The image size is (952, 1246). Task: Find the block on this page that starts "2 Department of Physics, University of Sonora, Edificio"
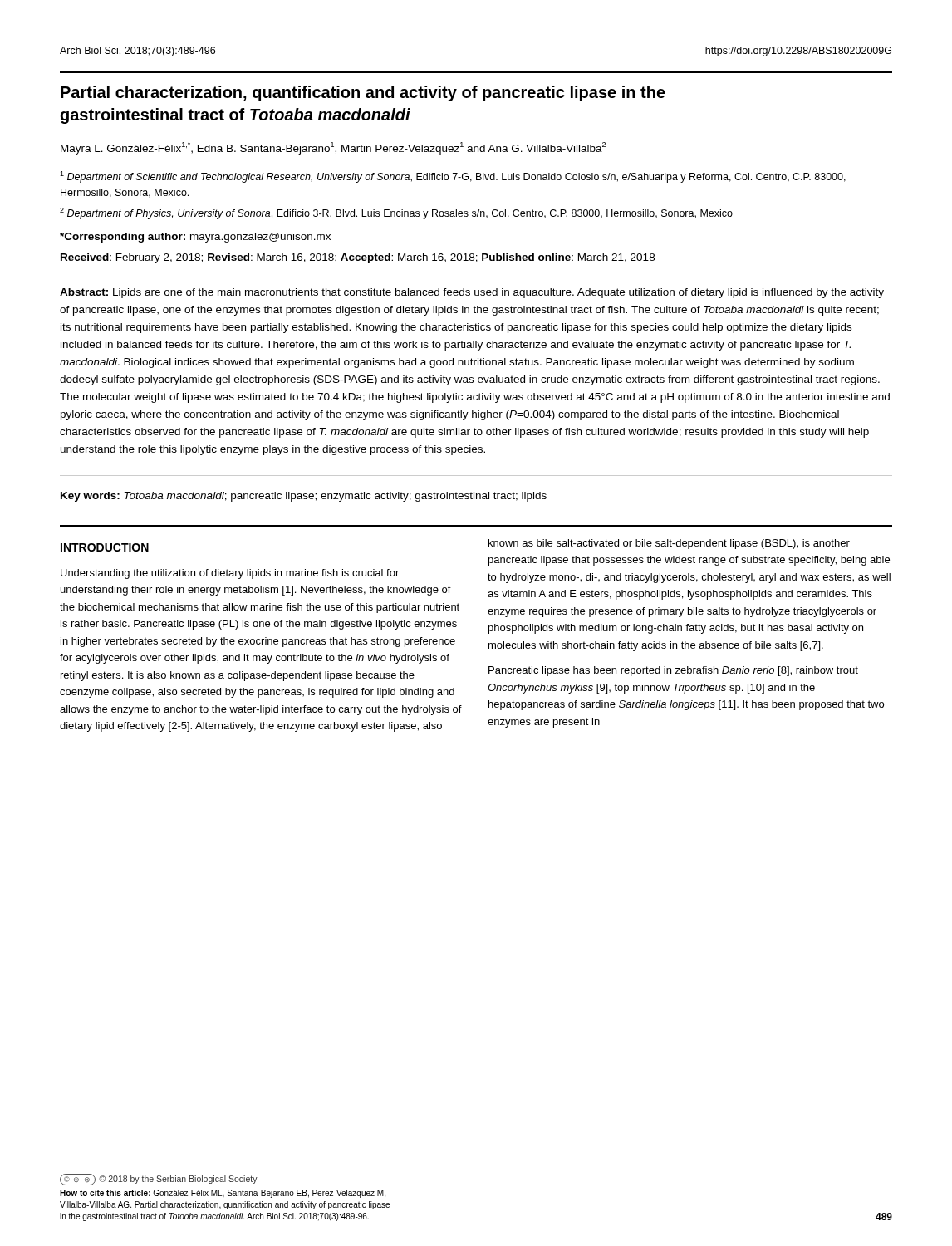[396, 213]
